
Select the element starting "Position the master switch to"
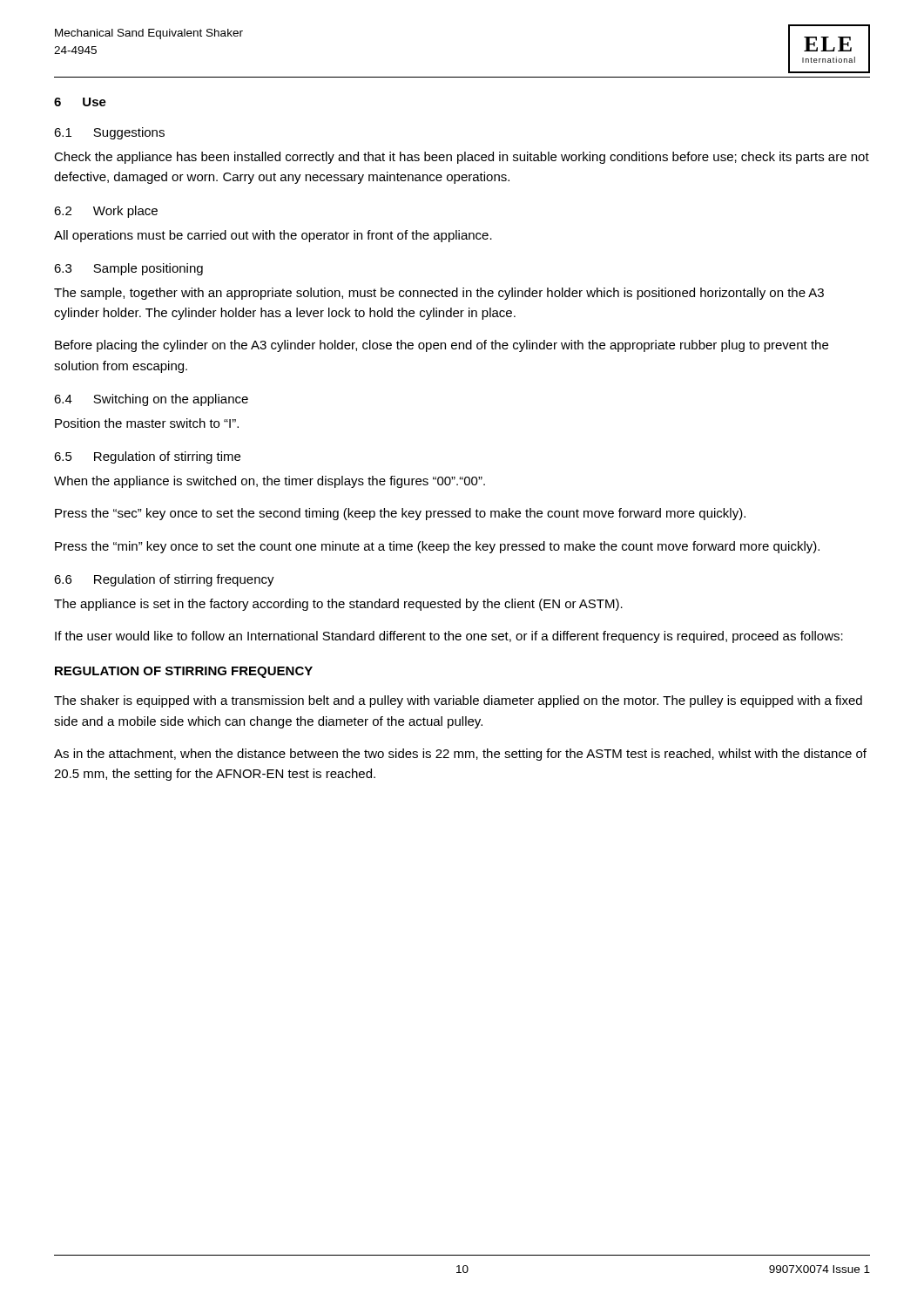tap(147, 423)
